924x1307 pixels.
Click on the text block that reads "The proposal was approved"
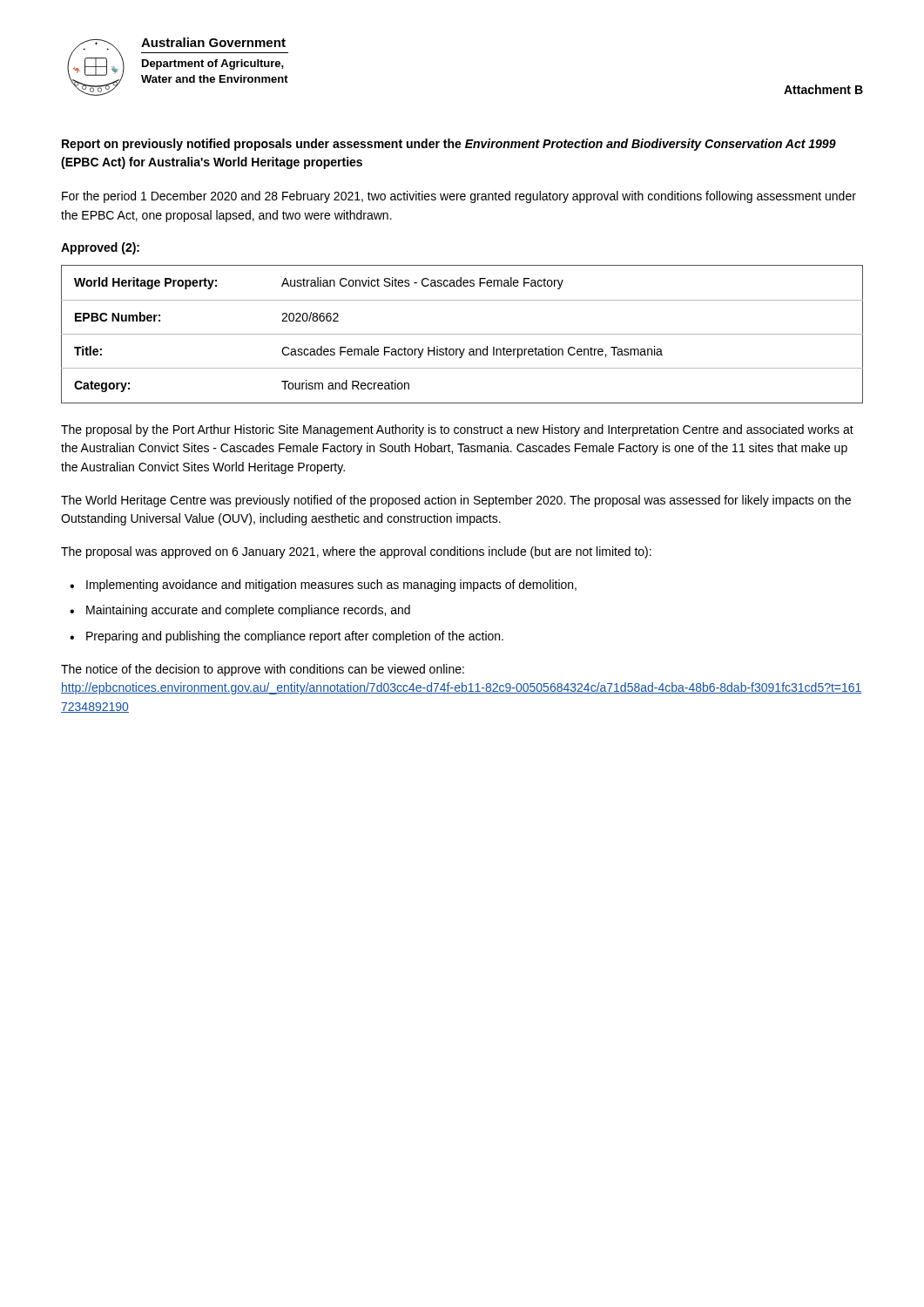click(x=356, y=552)
